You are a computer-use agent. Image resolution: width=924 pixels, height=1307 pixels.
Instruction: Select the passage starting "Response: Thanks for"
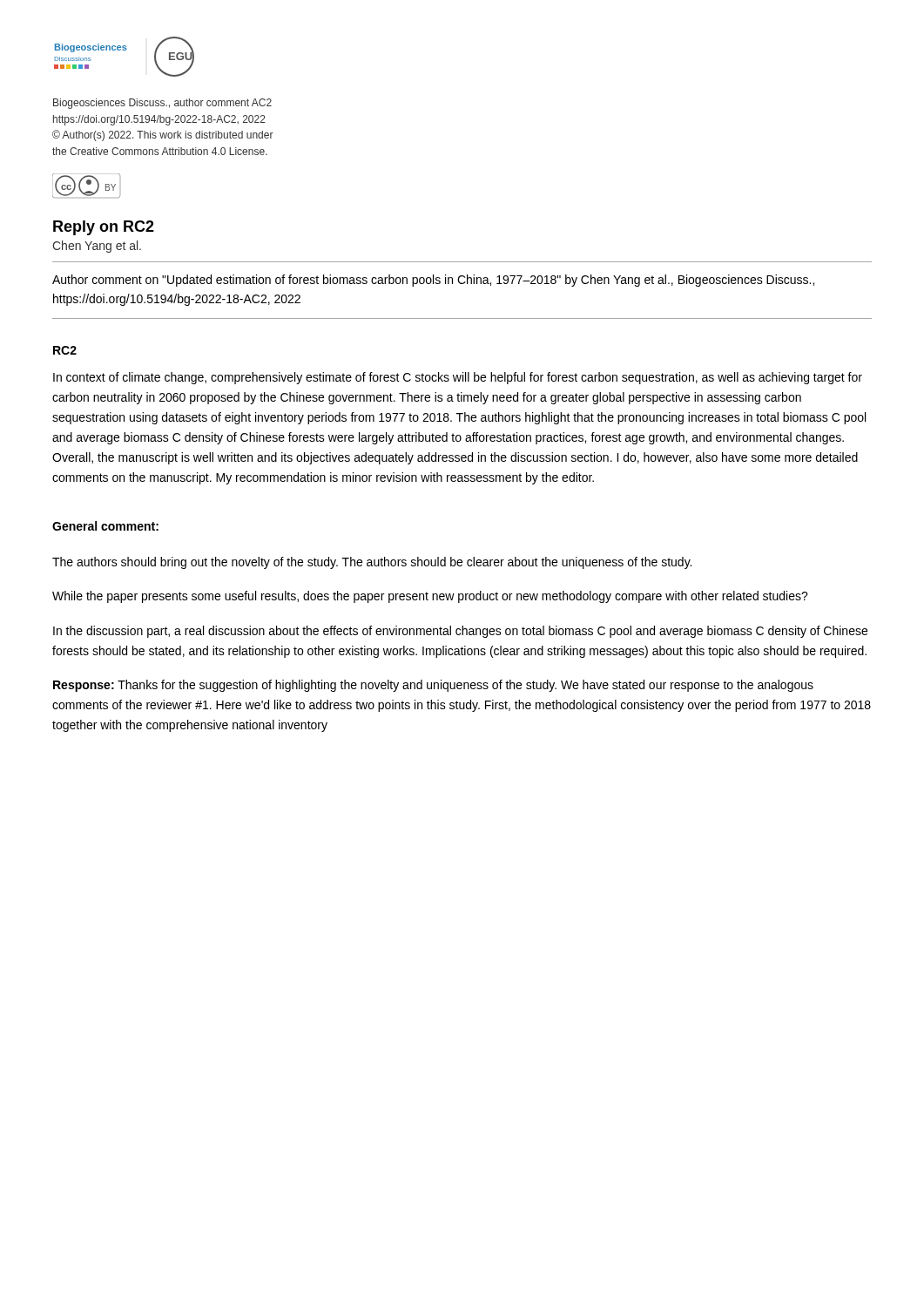[462, 705]
